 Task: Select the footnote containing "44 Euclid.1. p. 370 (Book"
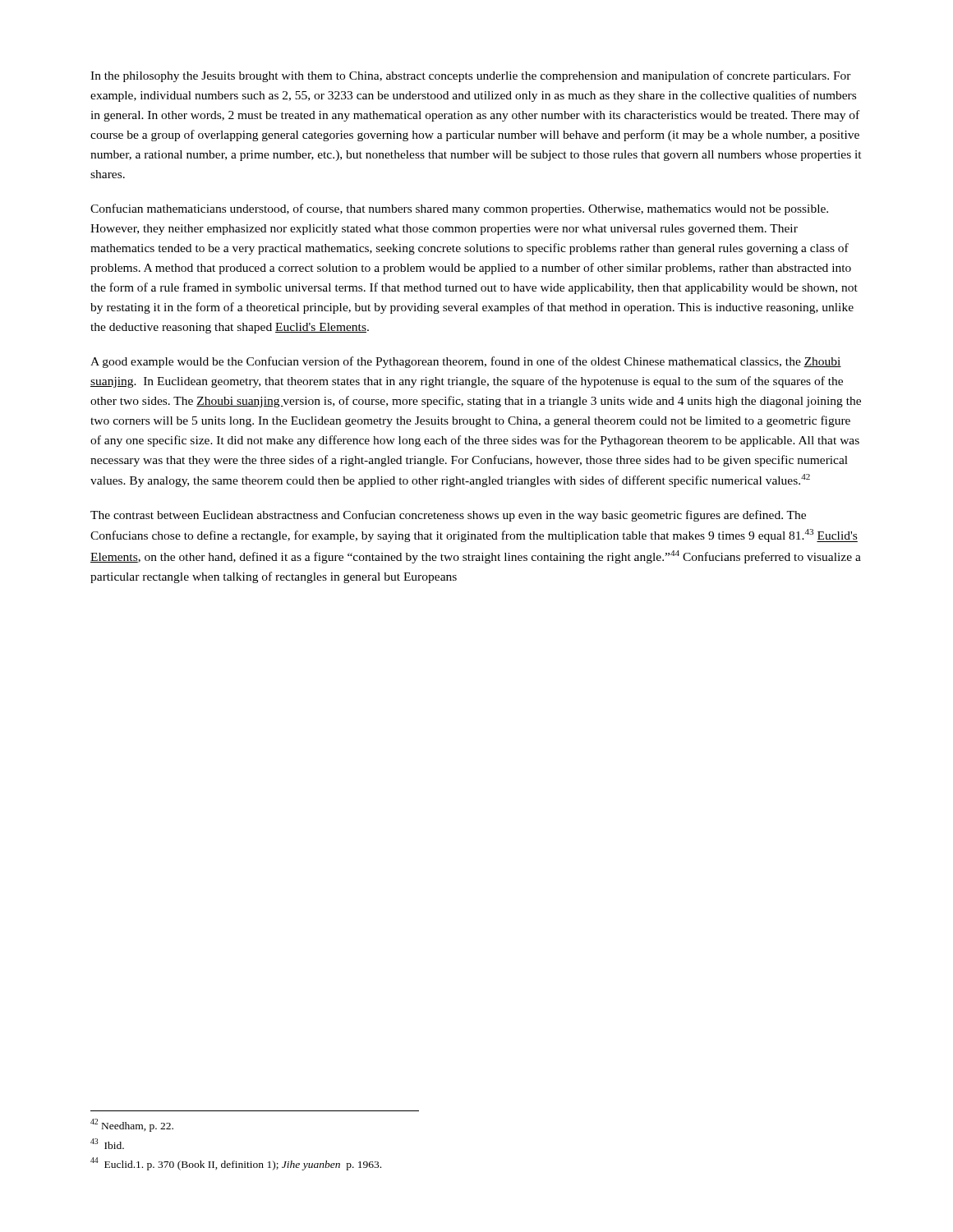(x=236, y=1163)
